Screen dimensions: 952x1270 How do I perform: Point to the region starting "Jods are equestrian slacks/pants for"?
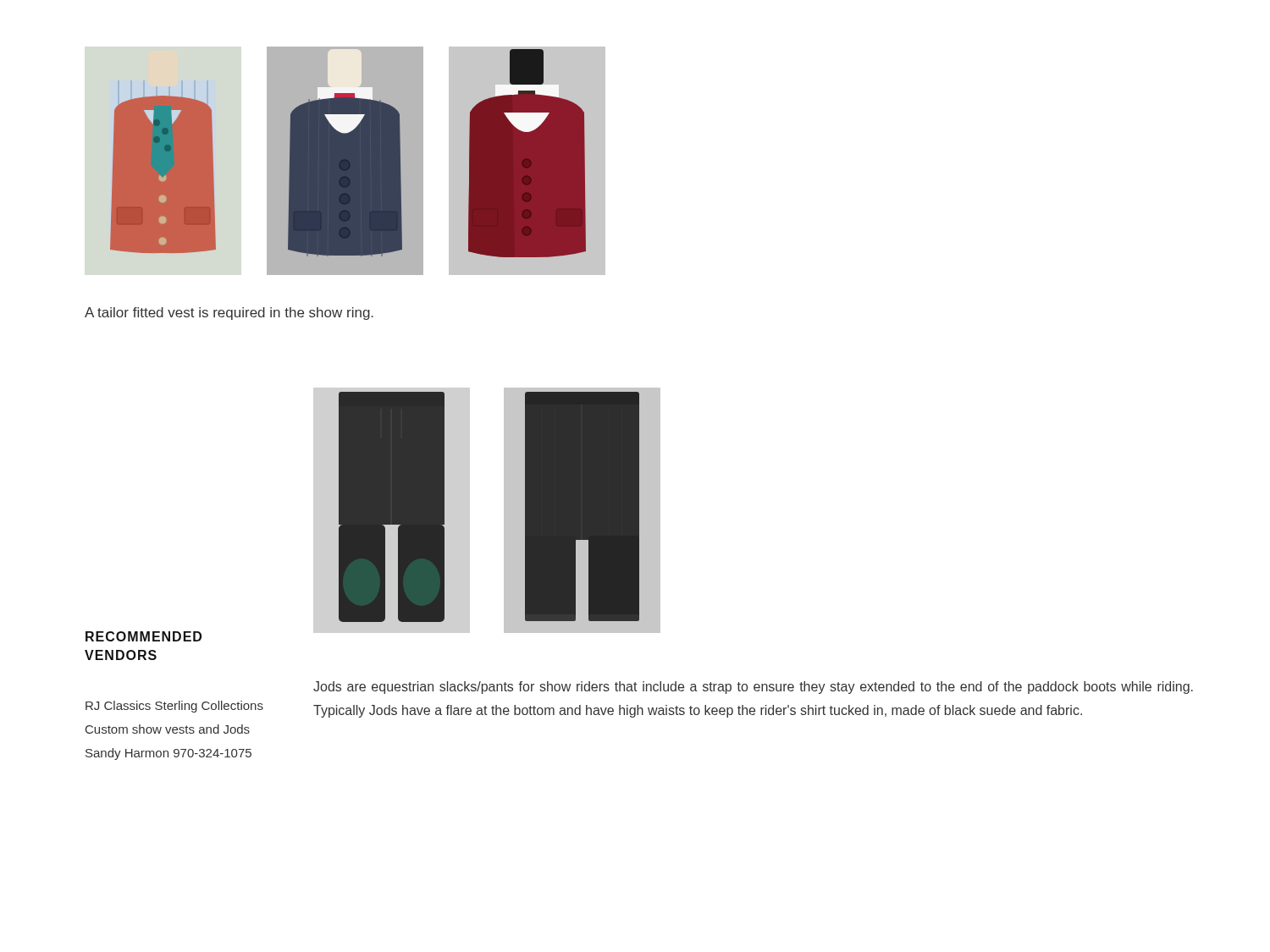click(x=754, y=699)
